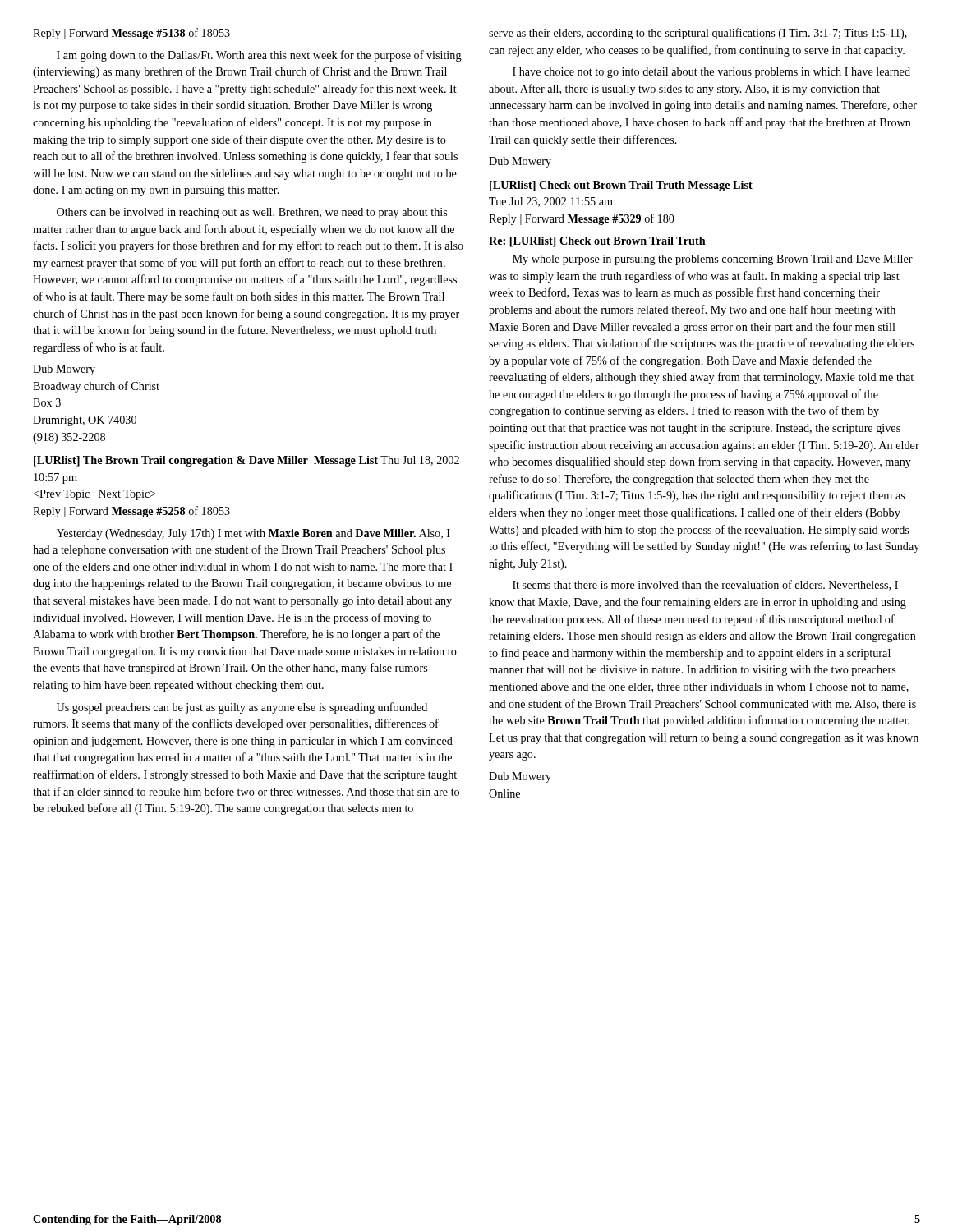
Task: Locate a section header
Action: 597,240
